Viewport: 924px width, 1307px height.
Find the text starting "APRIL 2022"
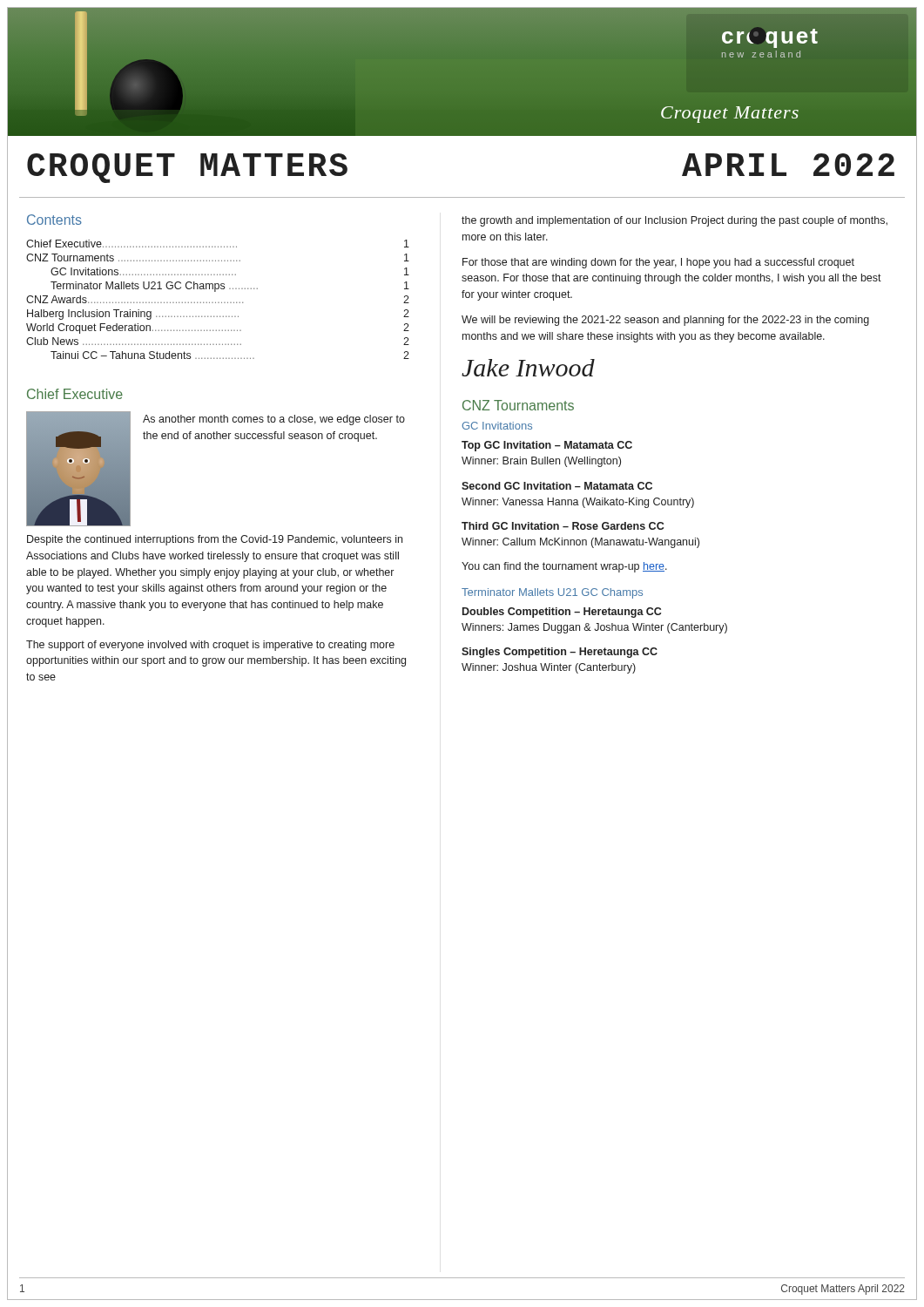pos(790,167)
